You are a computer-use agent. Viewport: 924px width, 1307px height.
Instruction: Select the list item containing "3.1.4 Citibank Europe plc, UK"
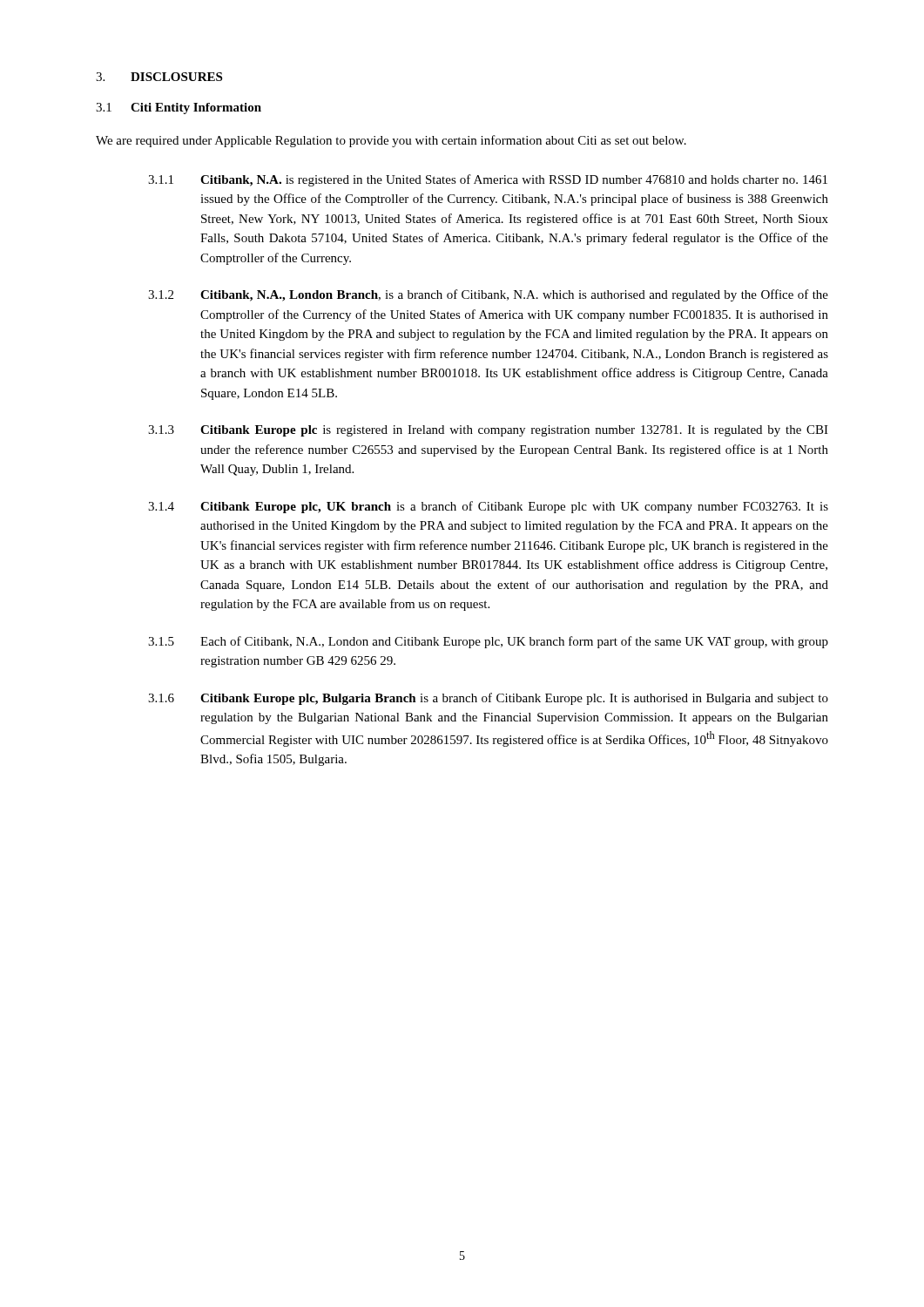(488, 555)
